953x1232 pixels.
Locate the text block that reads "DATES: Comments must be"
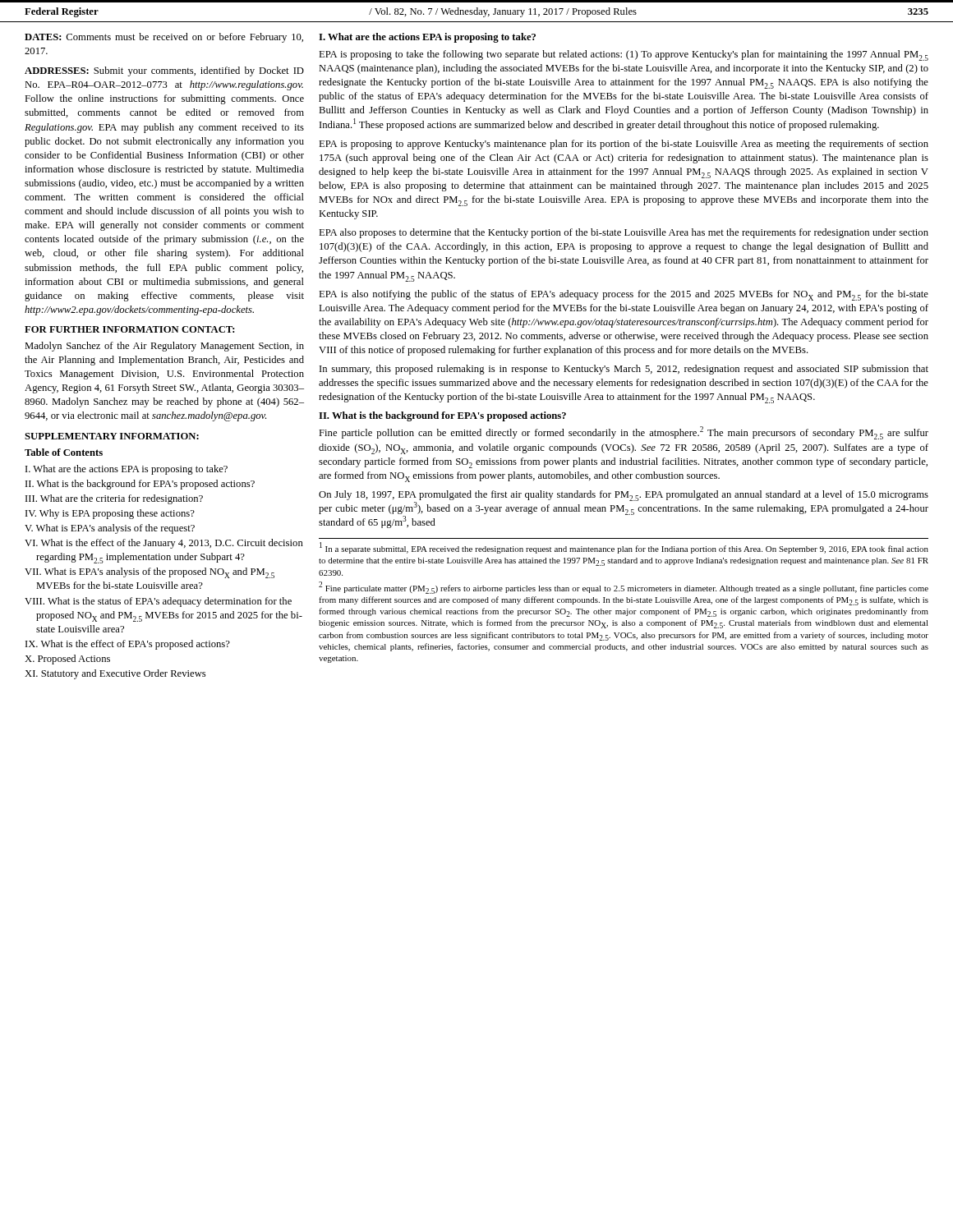[x=164, y=44]
